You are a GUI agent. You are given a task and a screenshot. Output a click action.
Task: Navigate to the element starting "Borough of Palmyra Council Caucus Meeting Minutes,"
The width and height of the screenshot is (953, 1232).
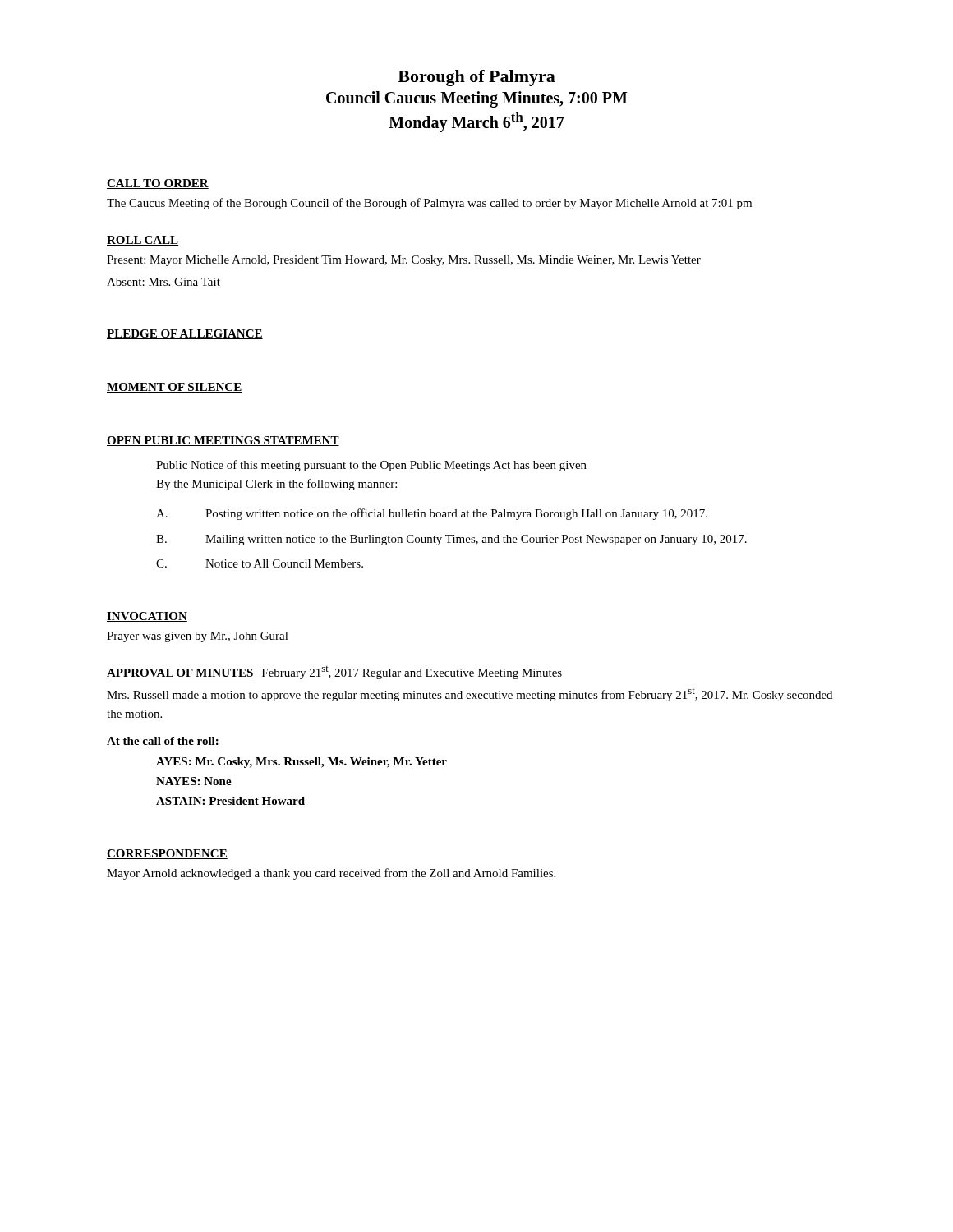tap(476, 99)
